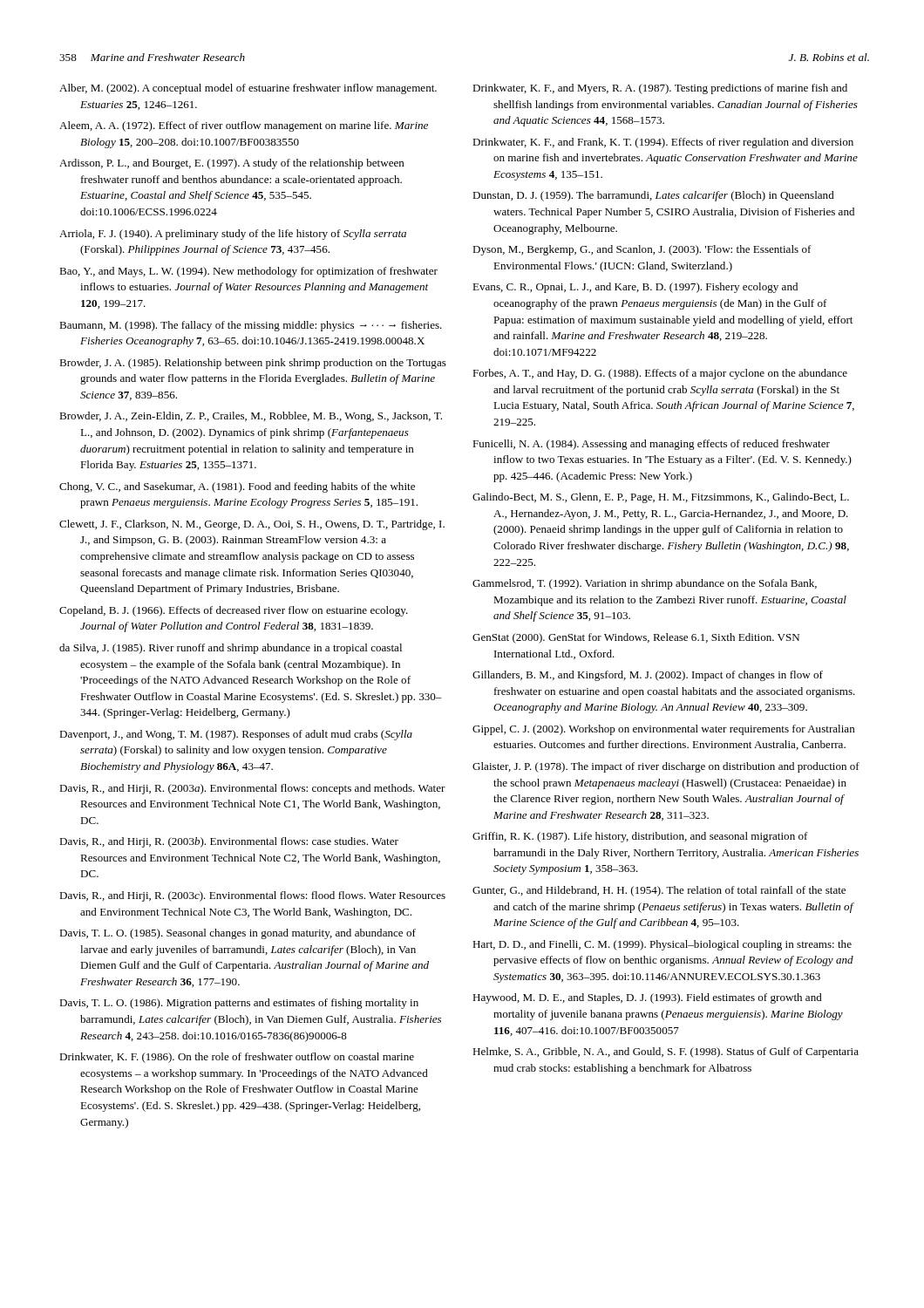
Task: Find the list item that says "Browder, J. A. (1985). Relationship"
Action: click(253, 378)
